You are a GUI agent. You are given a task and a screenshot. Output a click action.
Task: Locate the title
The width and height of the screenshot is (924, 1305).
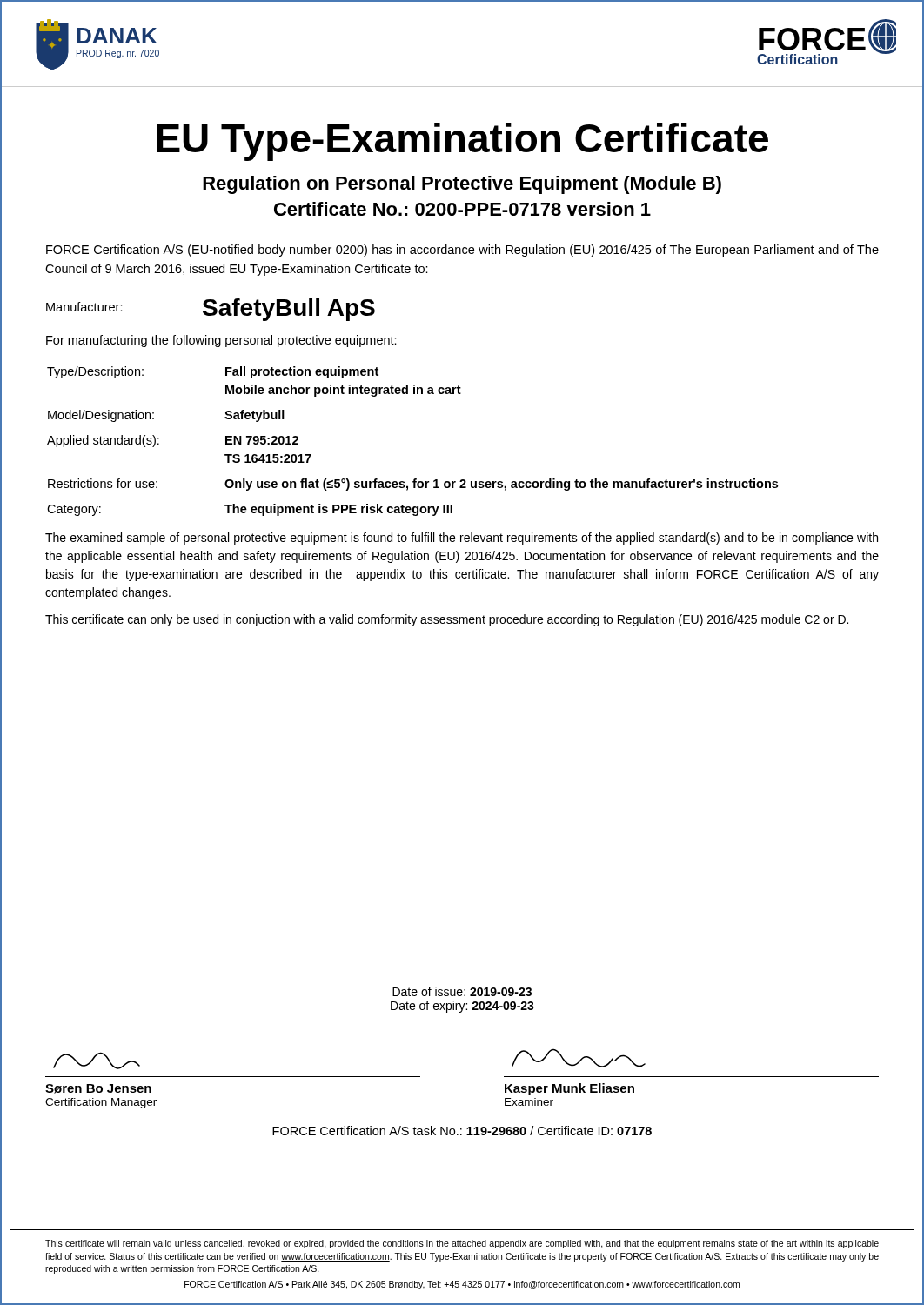(x=462, y=138)
